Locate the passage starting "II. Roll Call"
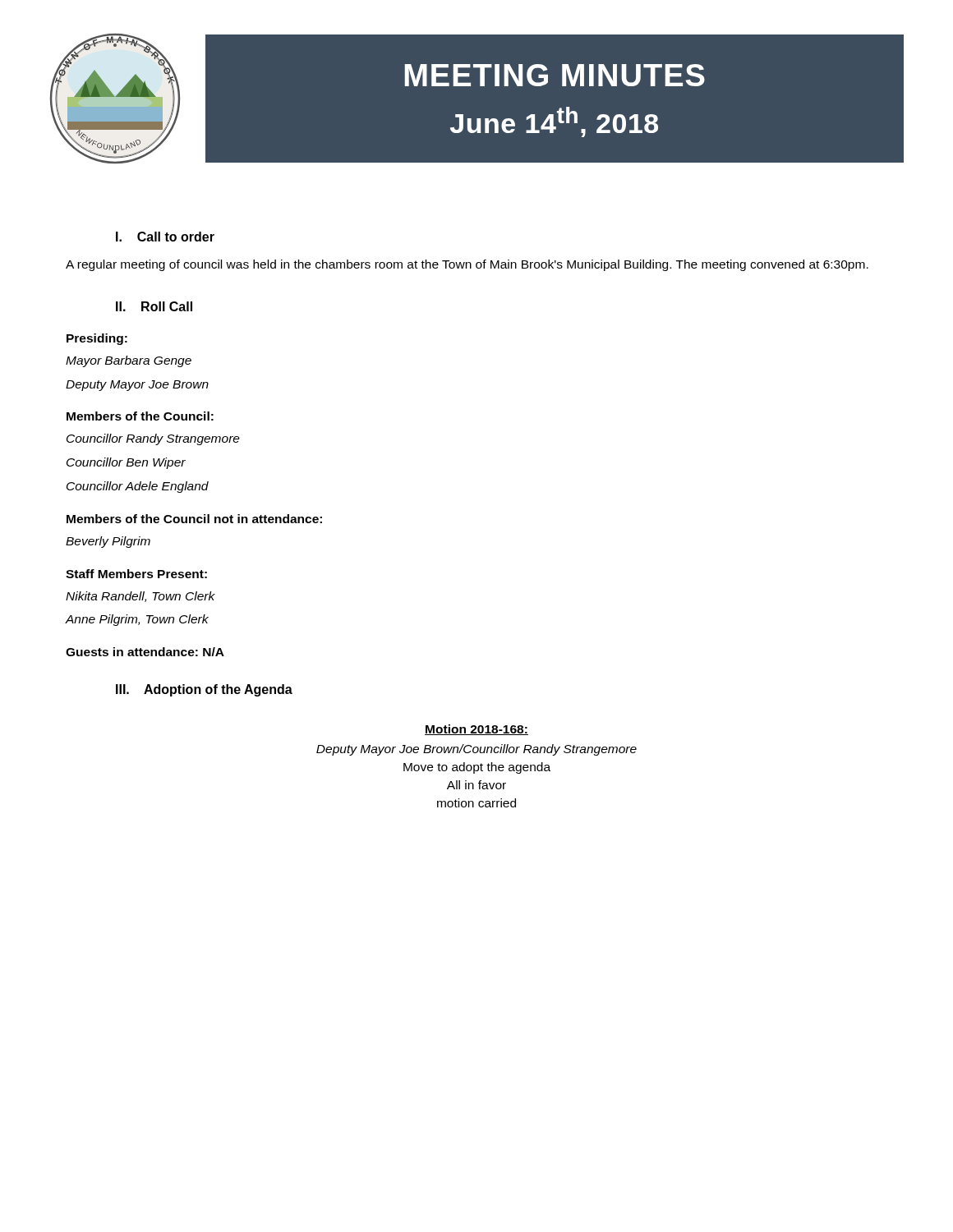953x1232 pixels. pyautogui.click(x=154, y=307)
